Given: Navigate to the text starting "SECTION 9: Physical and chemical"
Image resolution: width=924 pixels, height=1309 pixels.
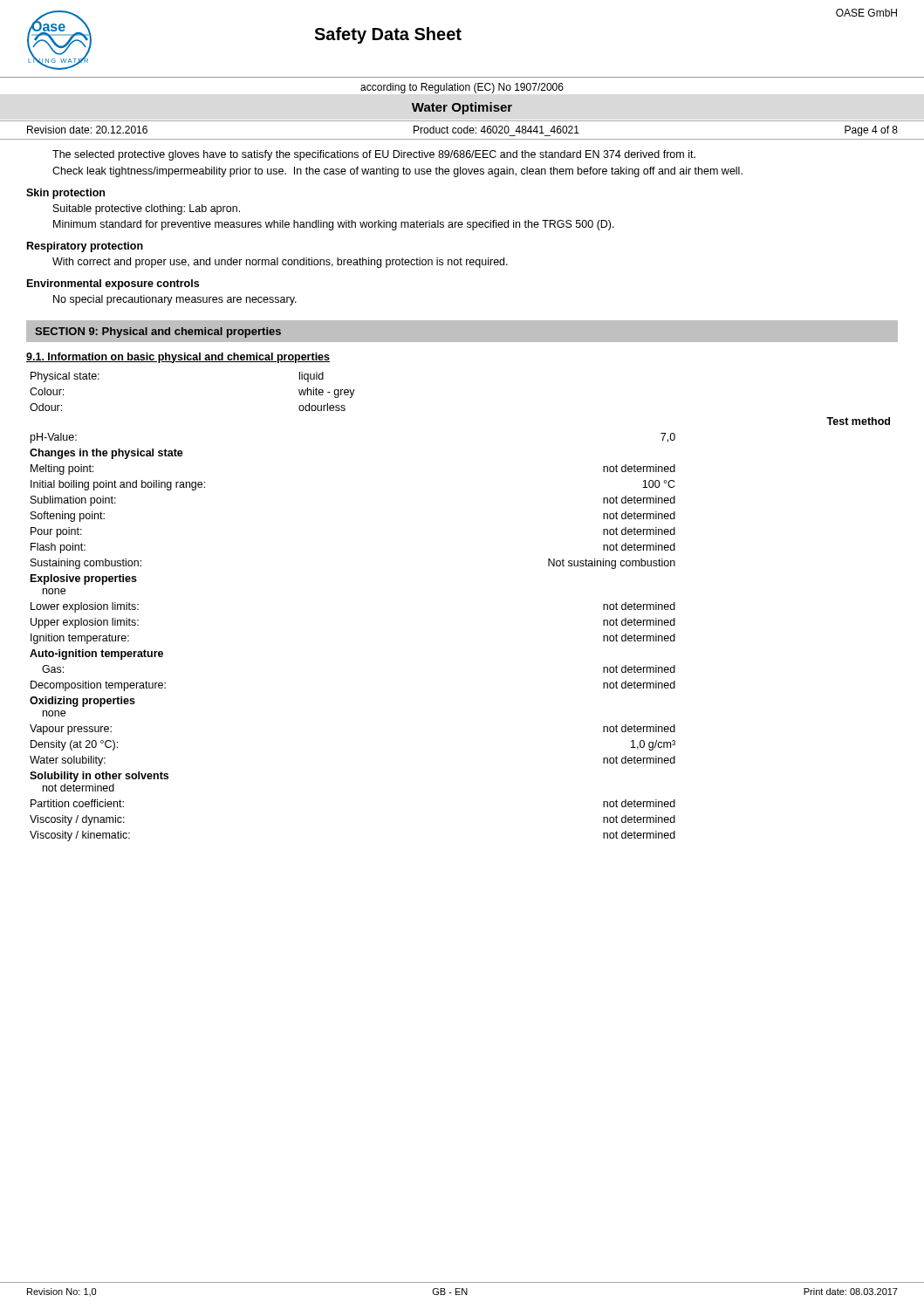Looking at the screenshot, I should [x=158, y=331].
